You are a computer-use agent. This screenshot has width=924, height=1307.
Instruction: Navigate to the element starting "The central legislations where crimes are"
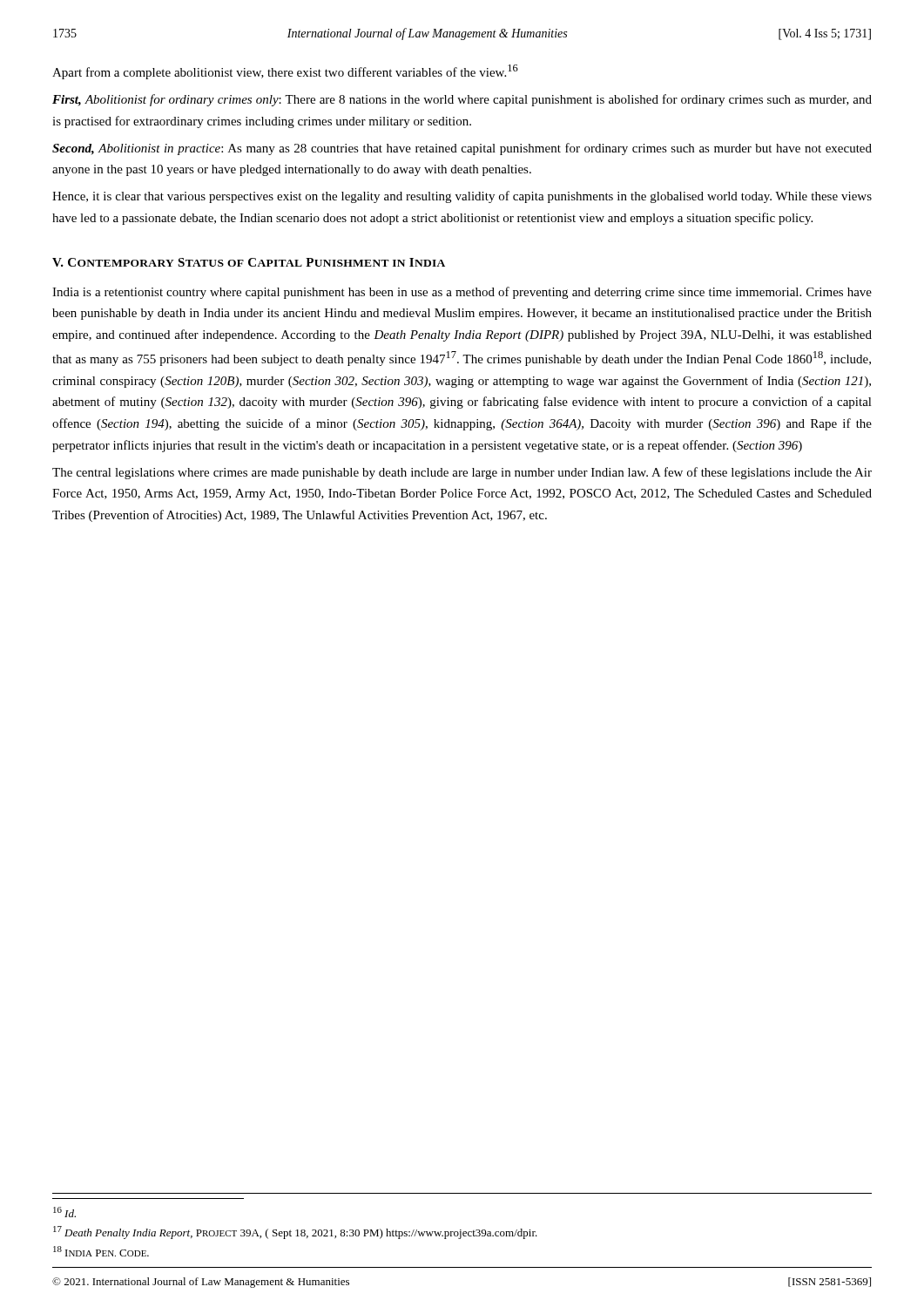coord(462,494)
